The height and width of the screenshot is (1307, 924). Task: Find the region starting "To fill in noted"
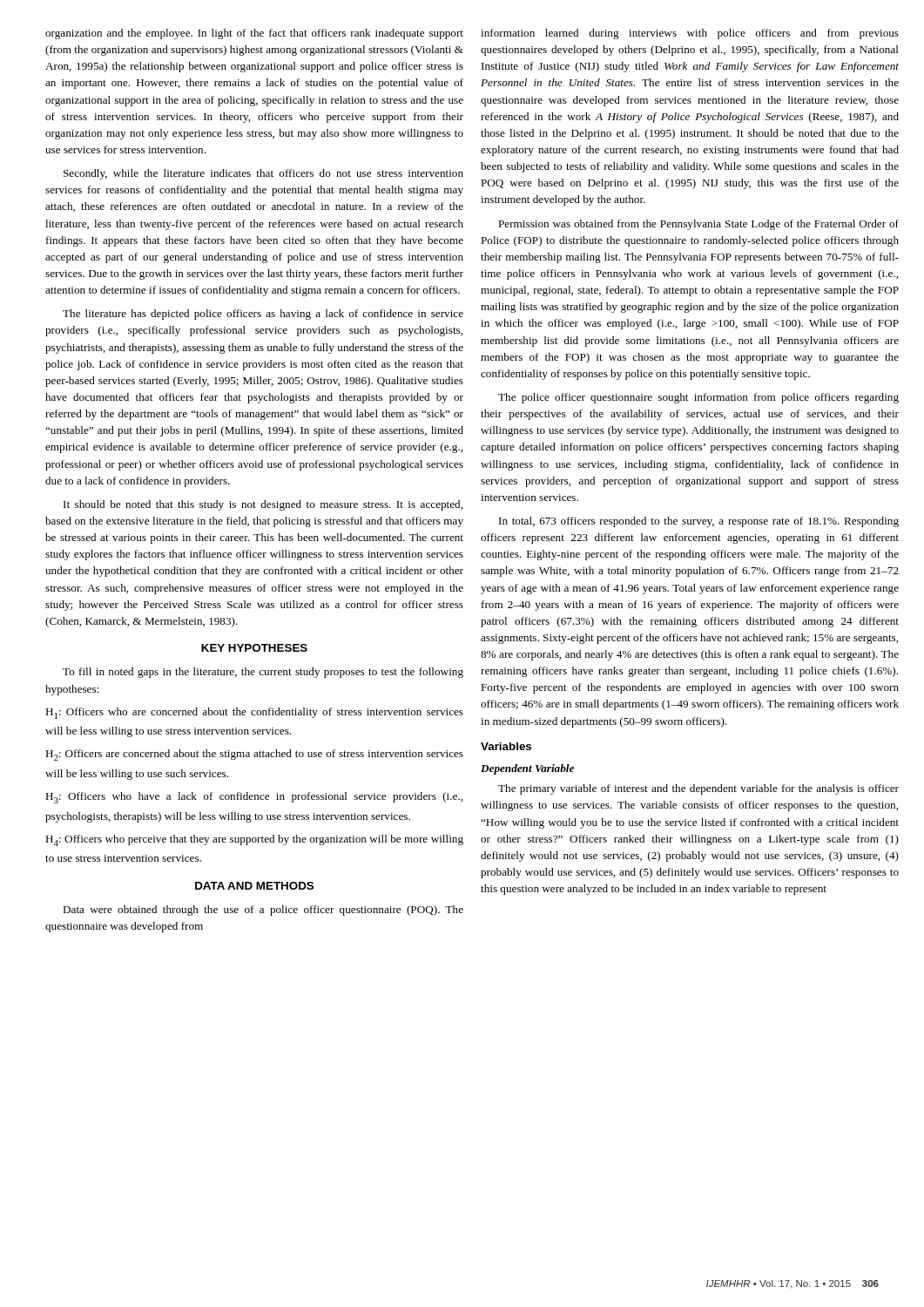pyautogui.click(x=254, y=680)
